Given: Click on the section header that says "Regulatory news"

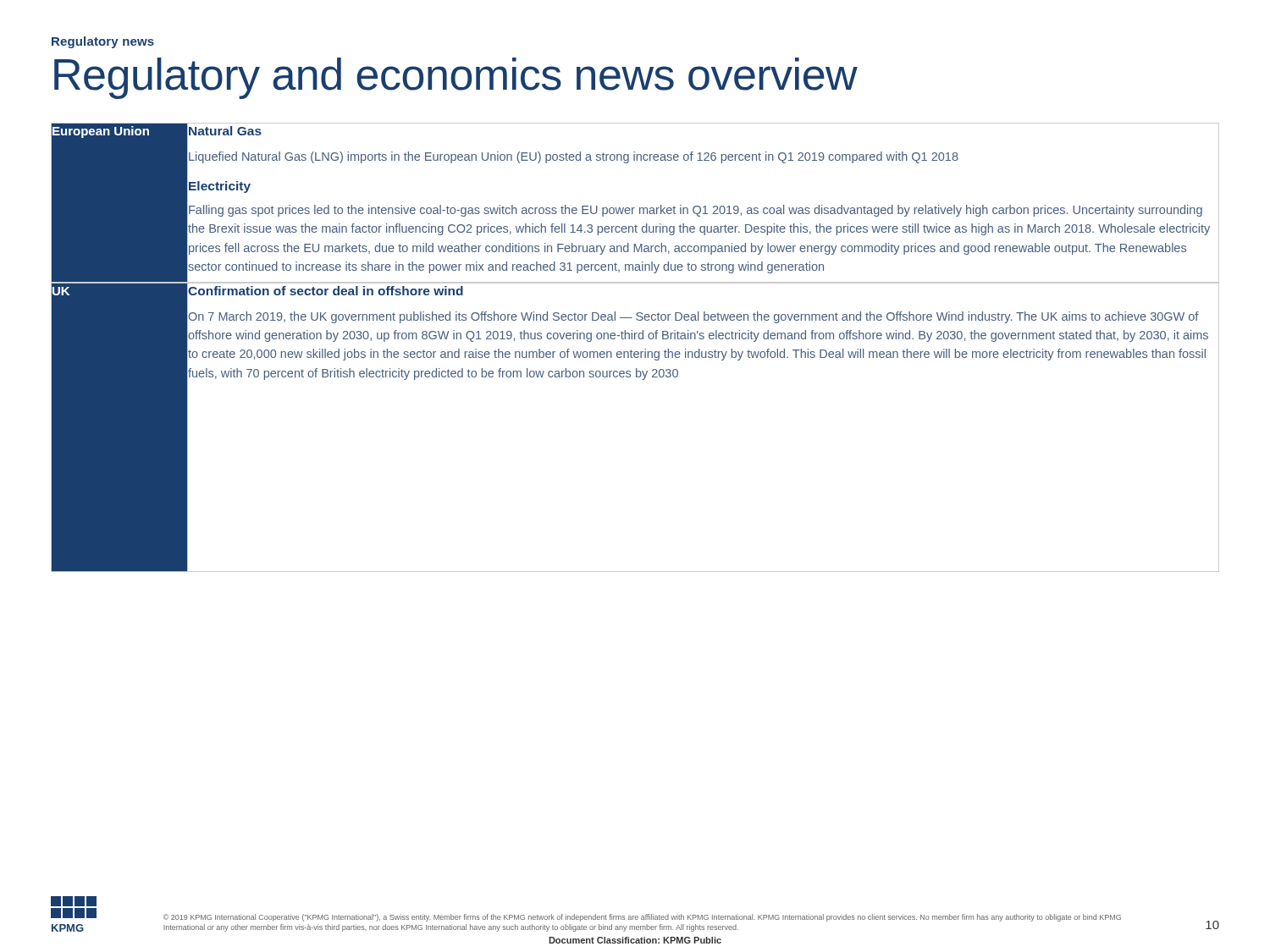Looking at the screenshot, I should pyautogui.click(x=103, y=41).
